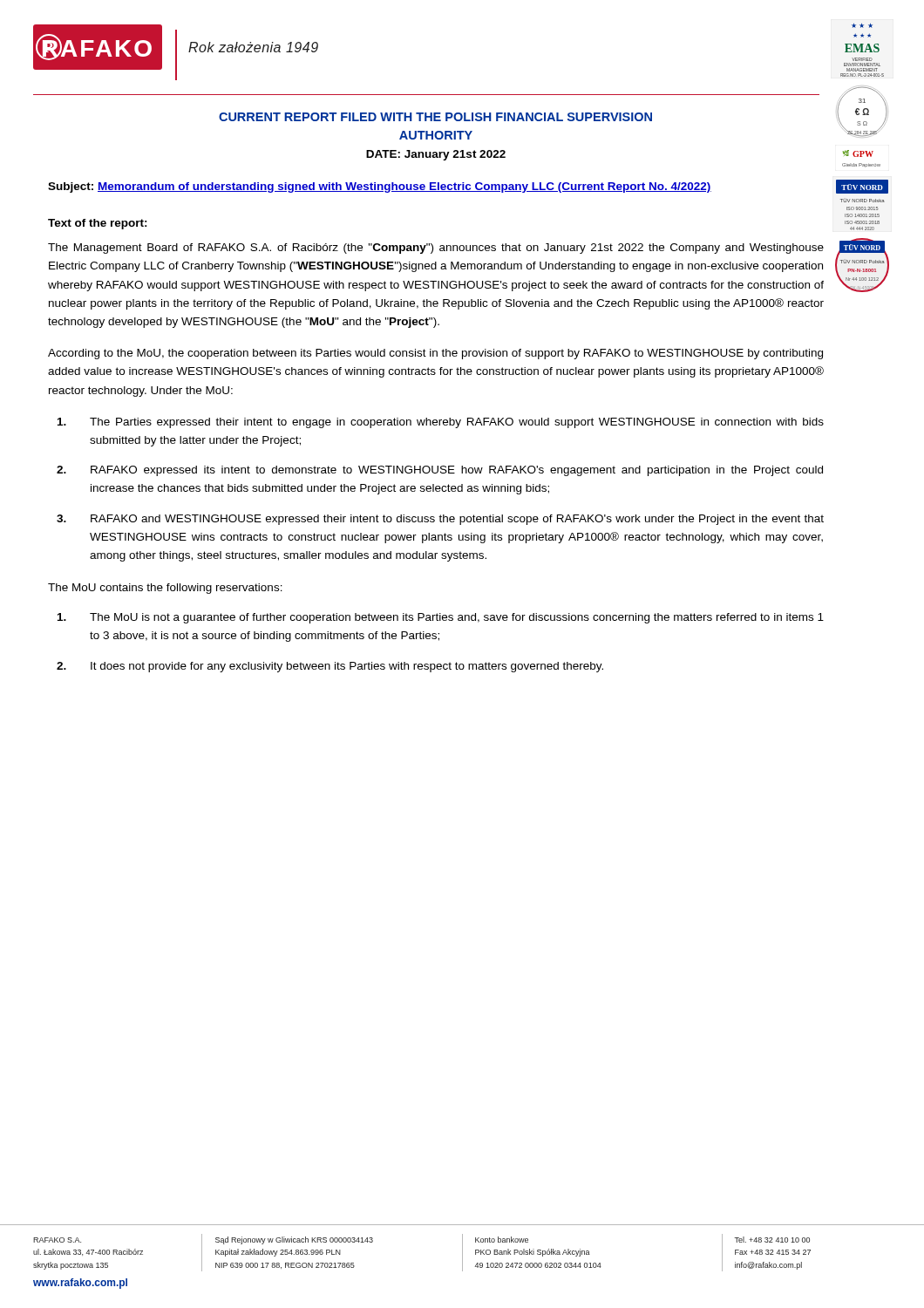Click on the list item containing "2. RAFAKO expressed its intent to demonstrate to"

436,479
